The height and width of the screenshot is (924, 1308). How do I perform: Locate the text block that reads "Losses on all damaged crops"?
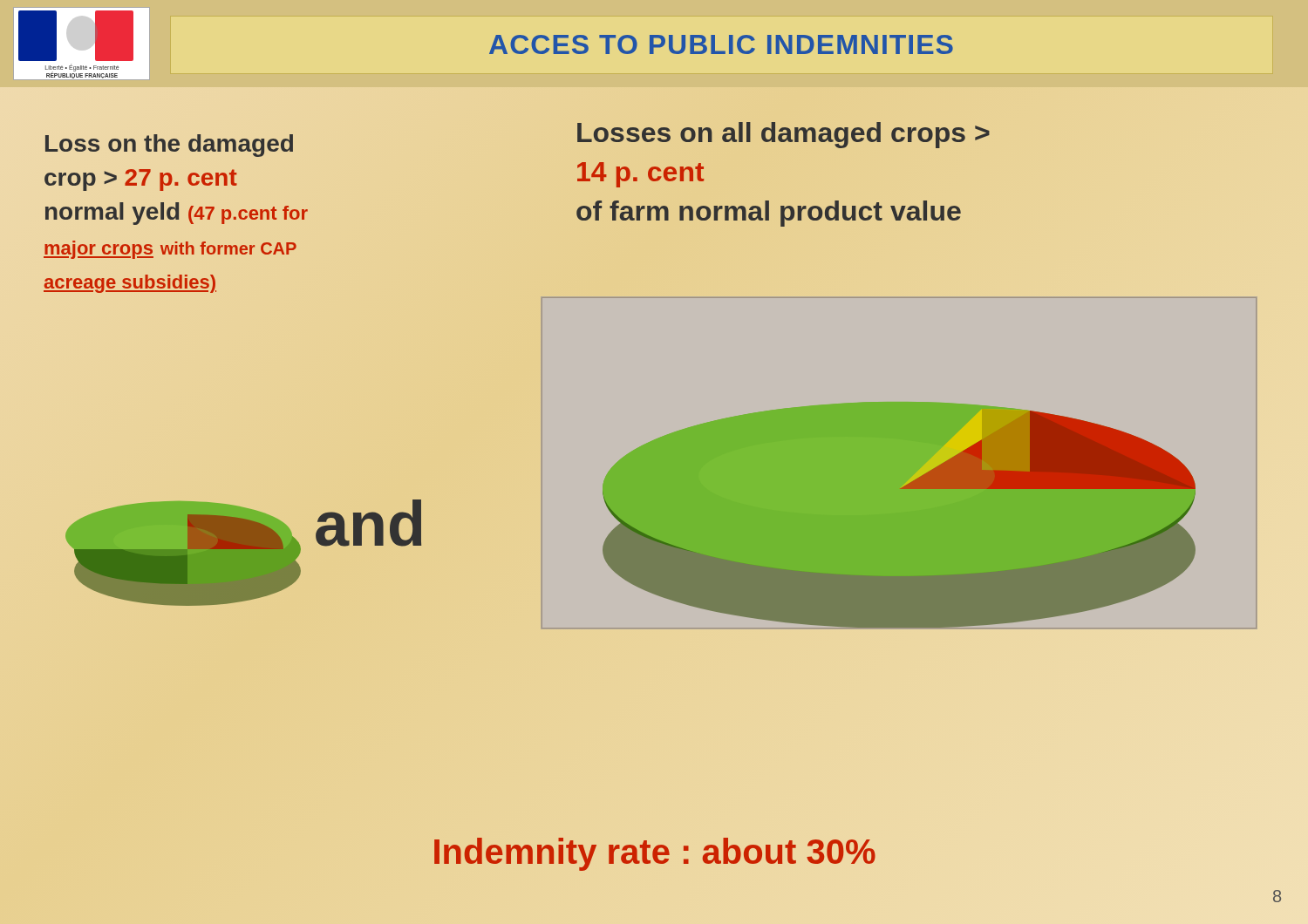click(783, 135)
